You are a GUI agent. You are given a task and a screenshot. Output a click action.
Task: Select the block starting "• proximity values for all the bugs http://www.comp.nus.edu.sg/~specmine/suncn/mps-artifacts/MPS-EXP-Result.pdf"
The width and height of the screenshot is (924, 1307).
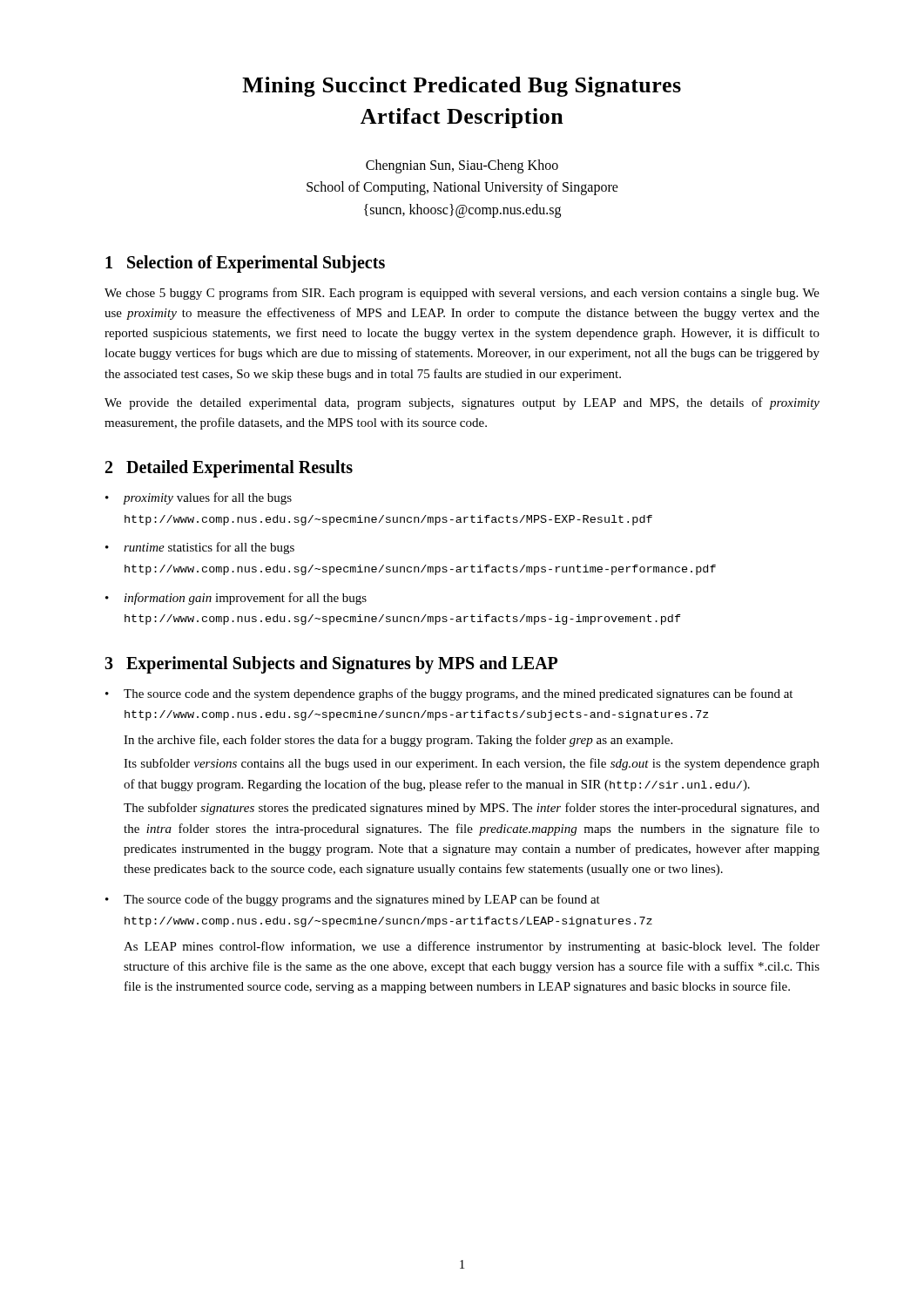pyautogui.click(x=462, y=509)
